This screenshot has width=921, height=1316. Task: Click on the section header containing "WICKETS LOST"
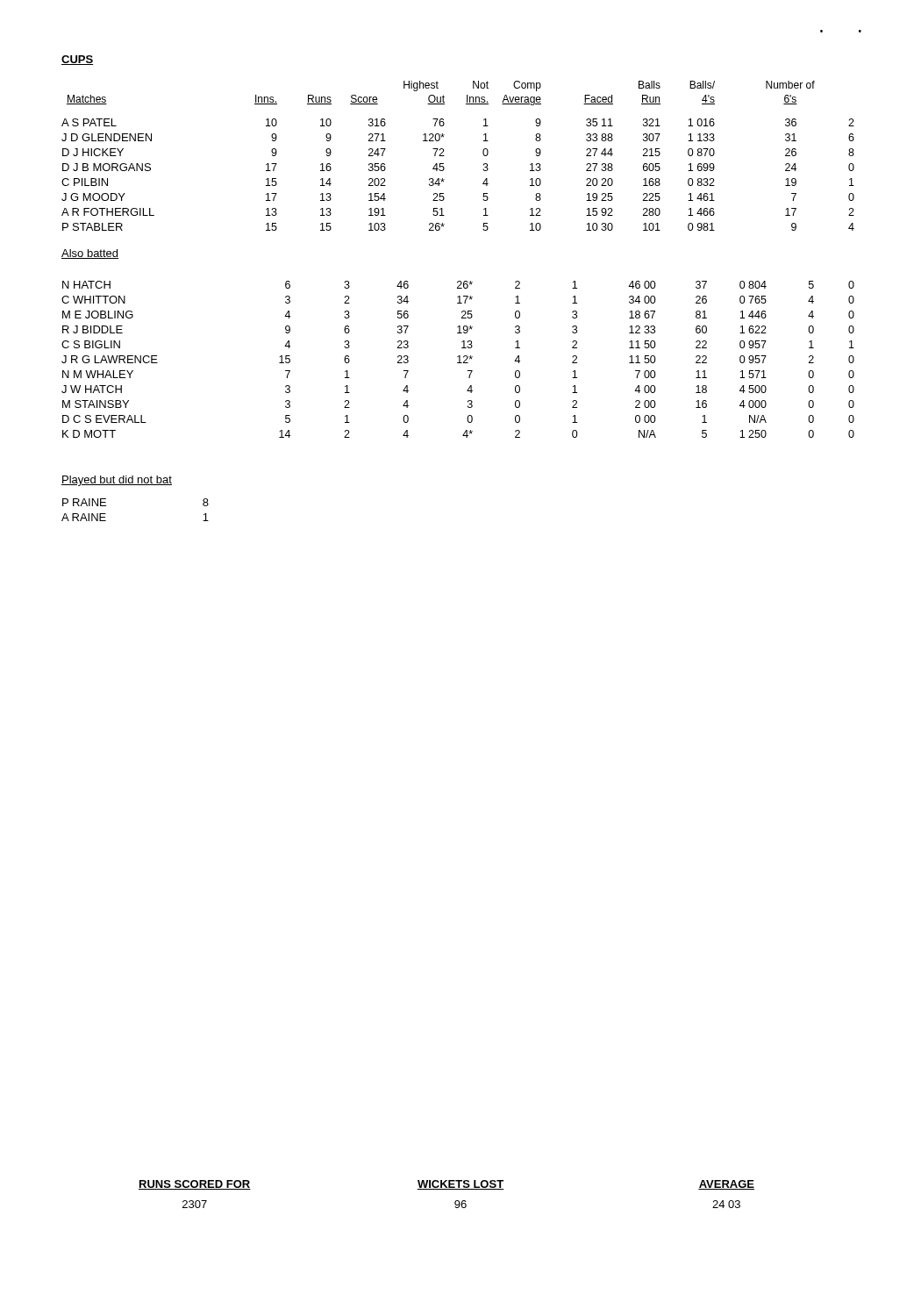point(460,1184)
